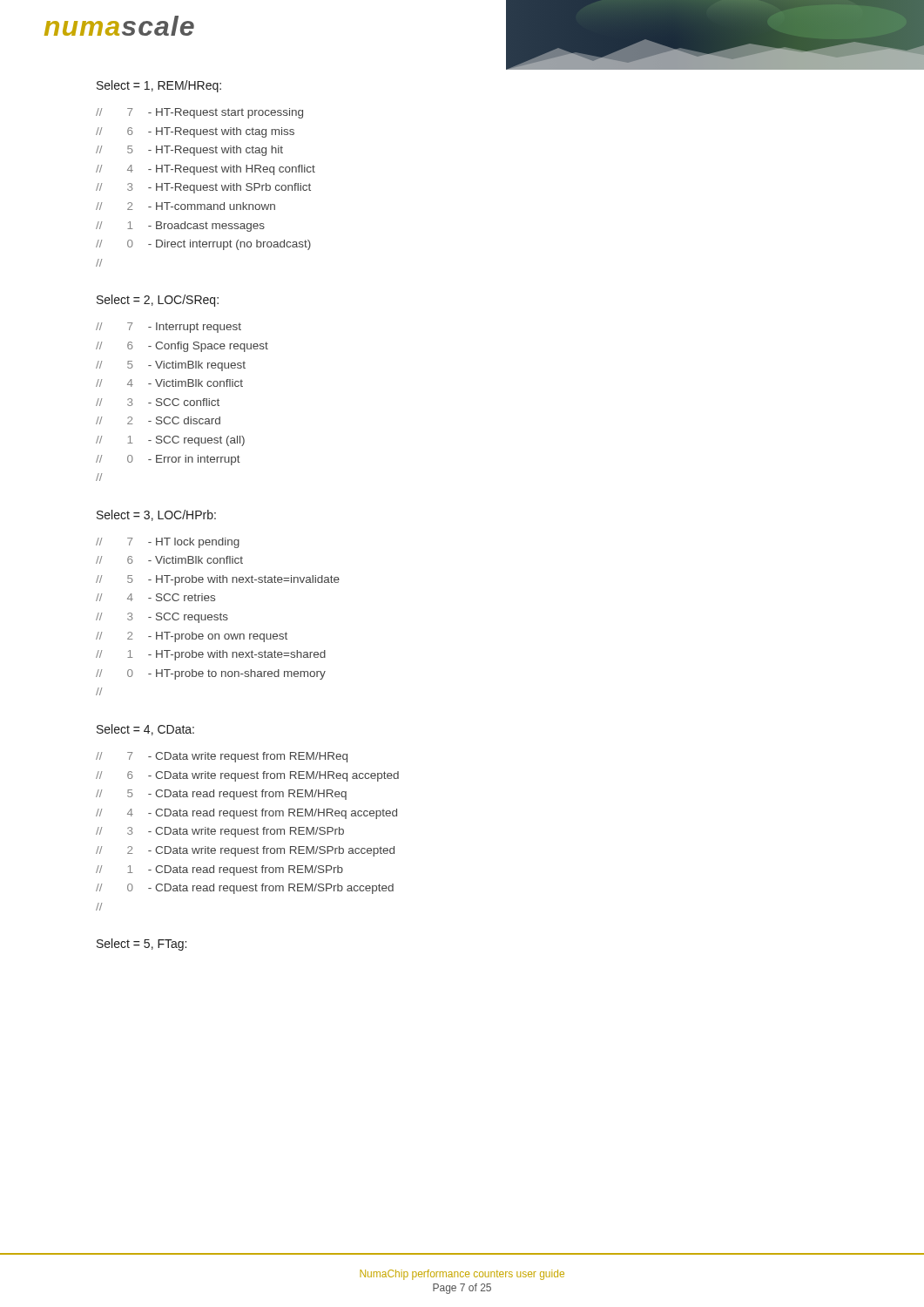The width and height of the screenshot is (924, 1307).
Task: Select the element starting "// 0 - Direct interrupt"
Action: (204, 244)
